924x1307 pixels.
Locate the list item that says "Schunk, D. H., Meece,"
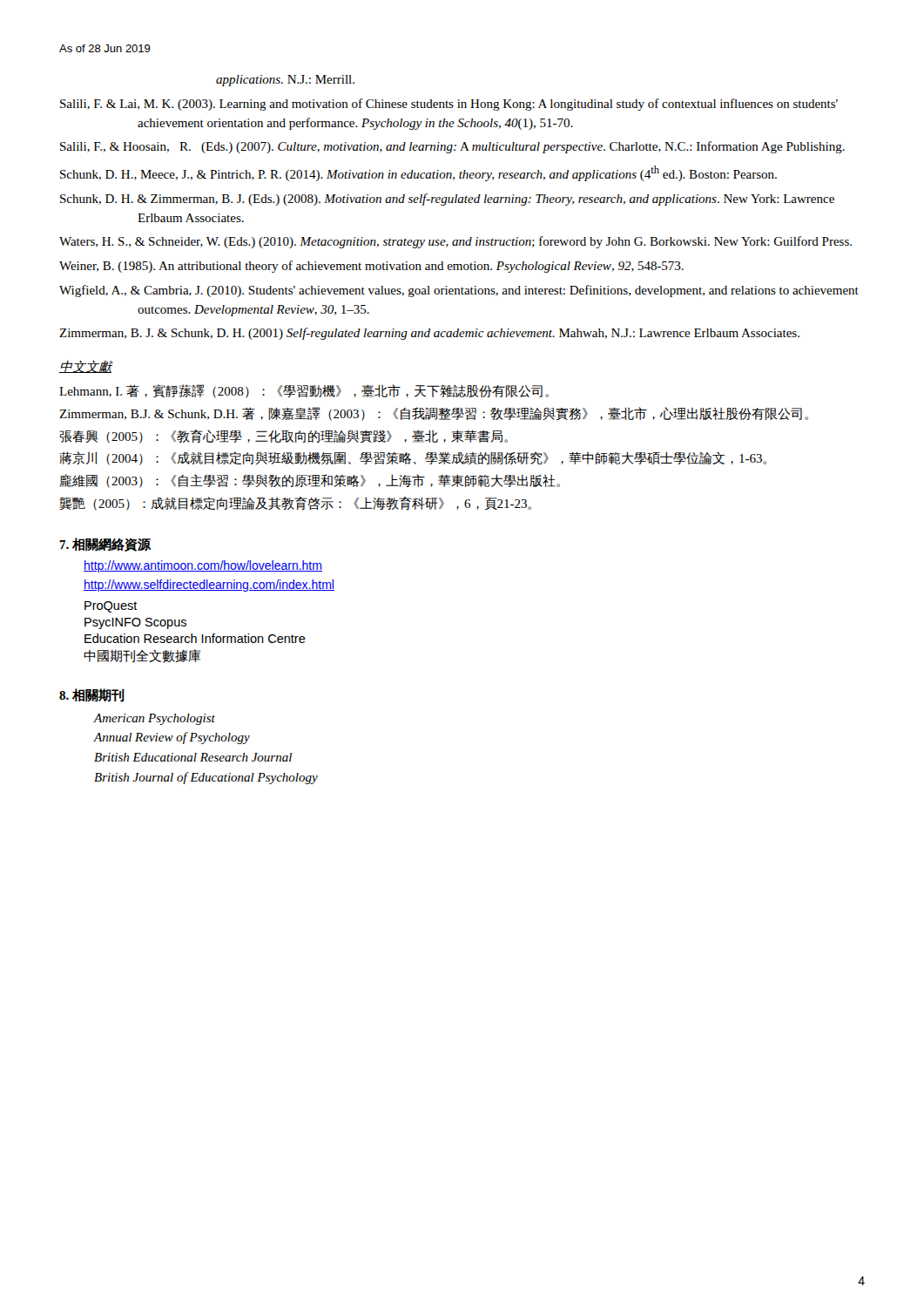(x=418, y=173)
